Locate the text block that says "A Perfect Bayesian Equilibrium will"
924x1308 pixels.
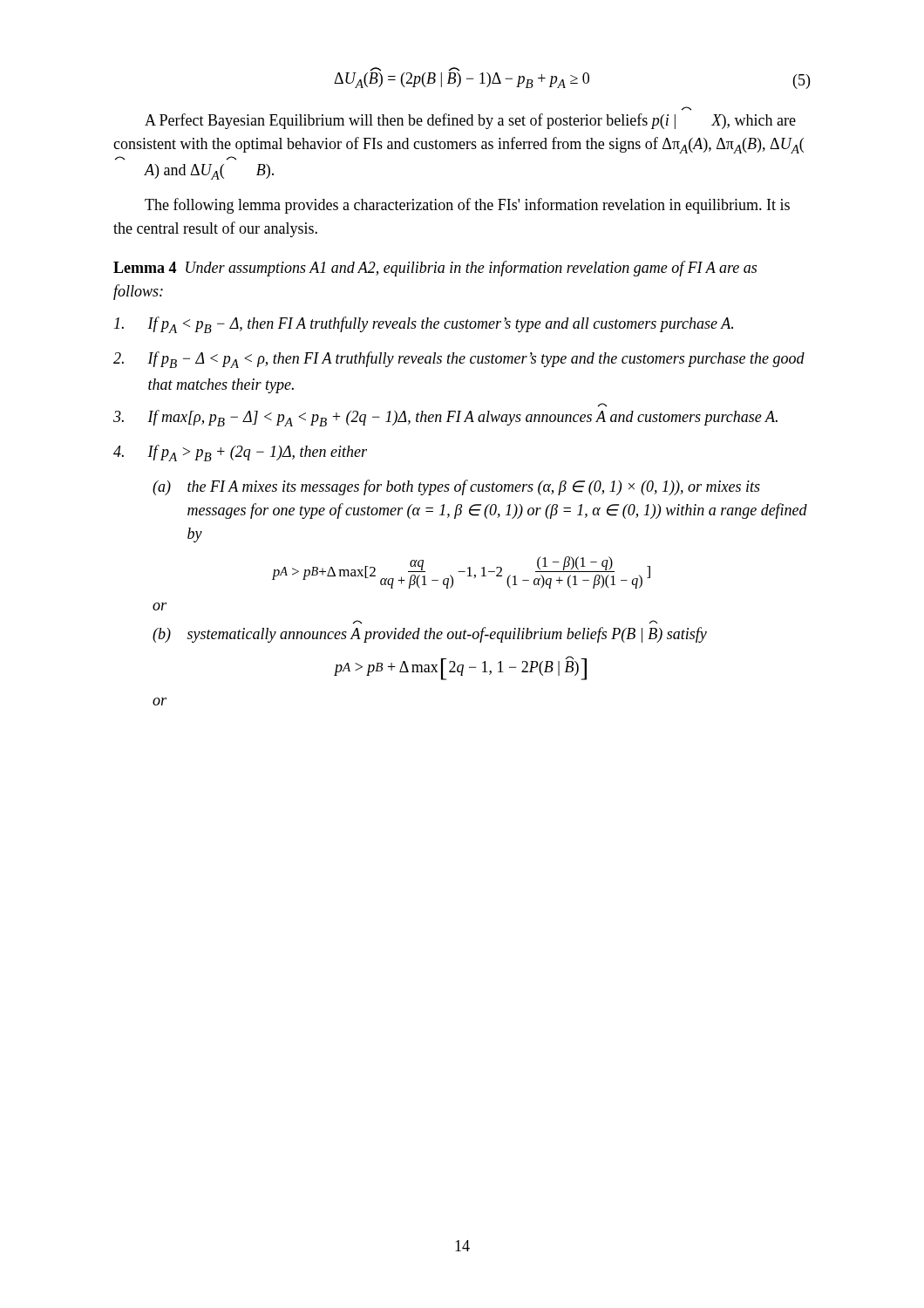[459, 145]
